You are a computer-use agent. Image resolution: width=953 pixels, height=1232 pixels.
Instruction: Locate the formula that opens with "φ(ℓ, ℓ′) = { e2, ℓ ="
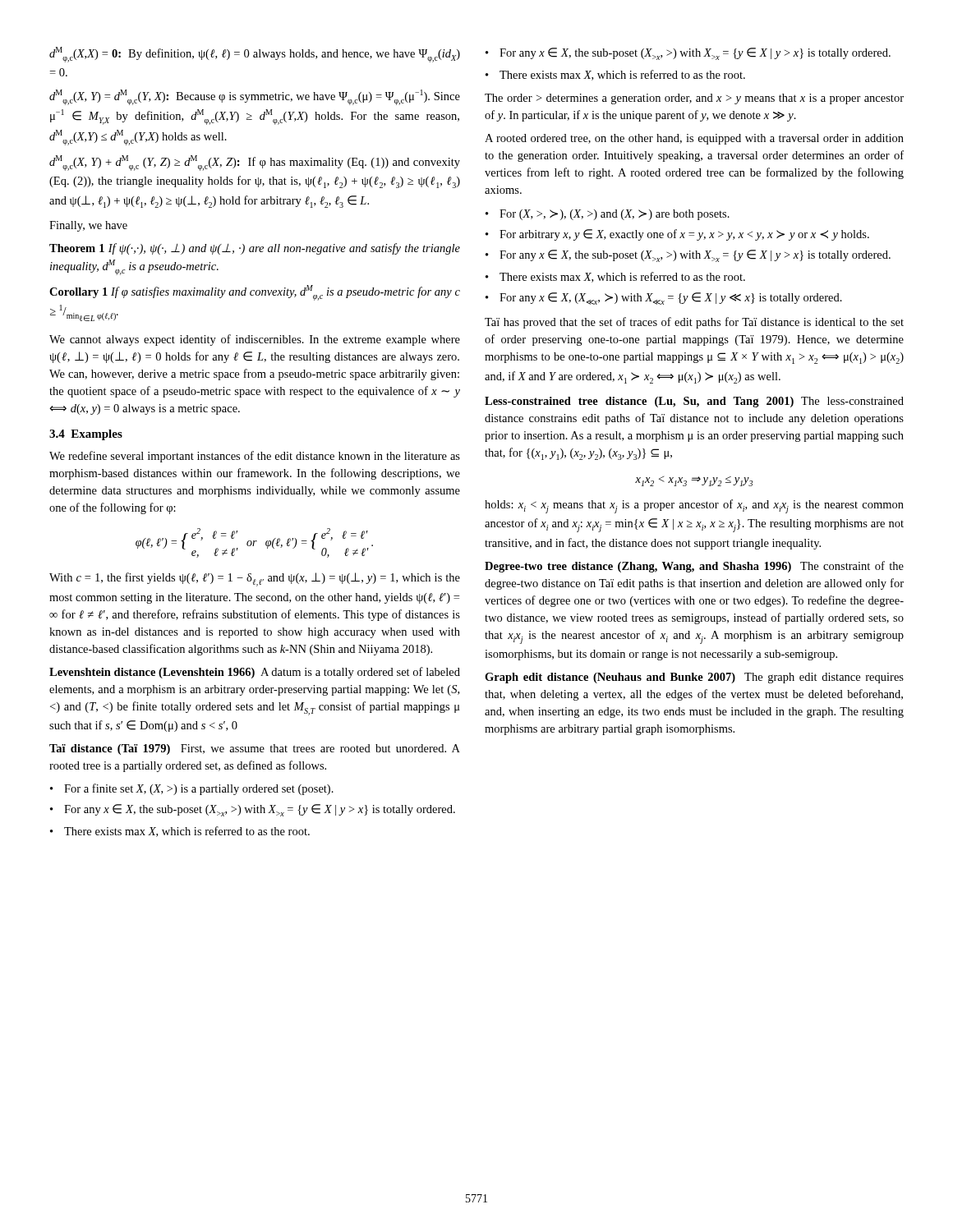pyautogui.click(x=255, y=543)
